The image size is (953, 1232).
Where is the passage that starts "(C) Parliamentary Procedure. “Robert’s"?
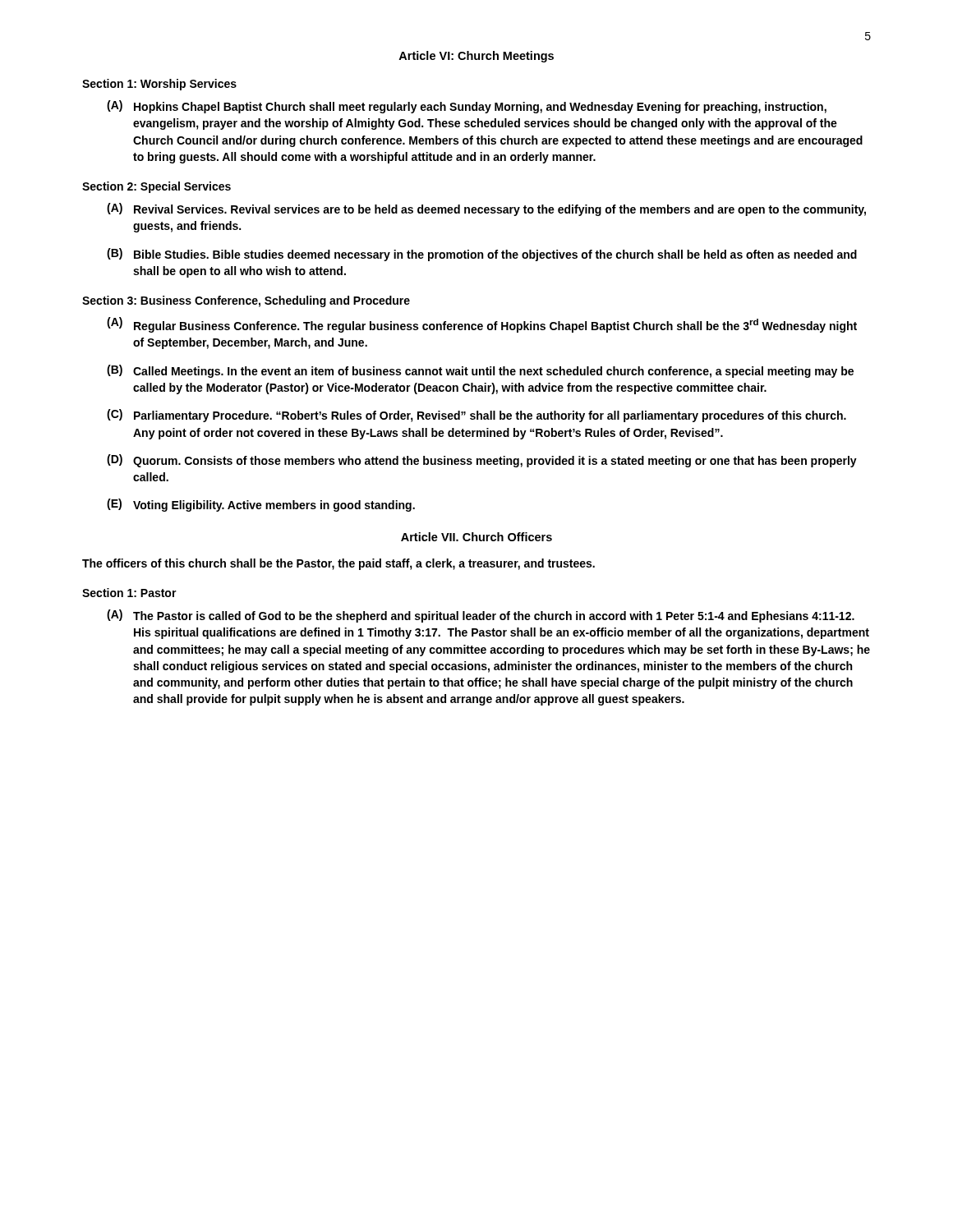489,424
